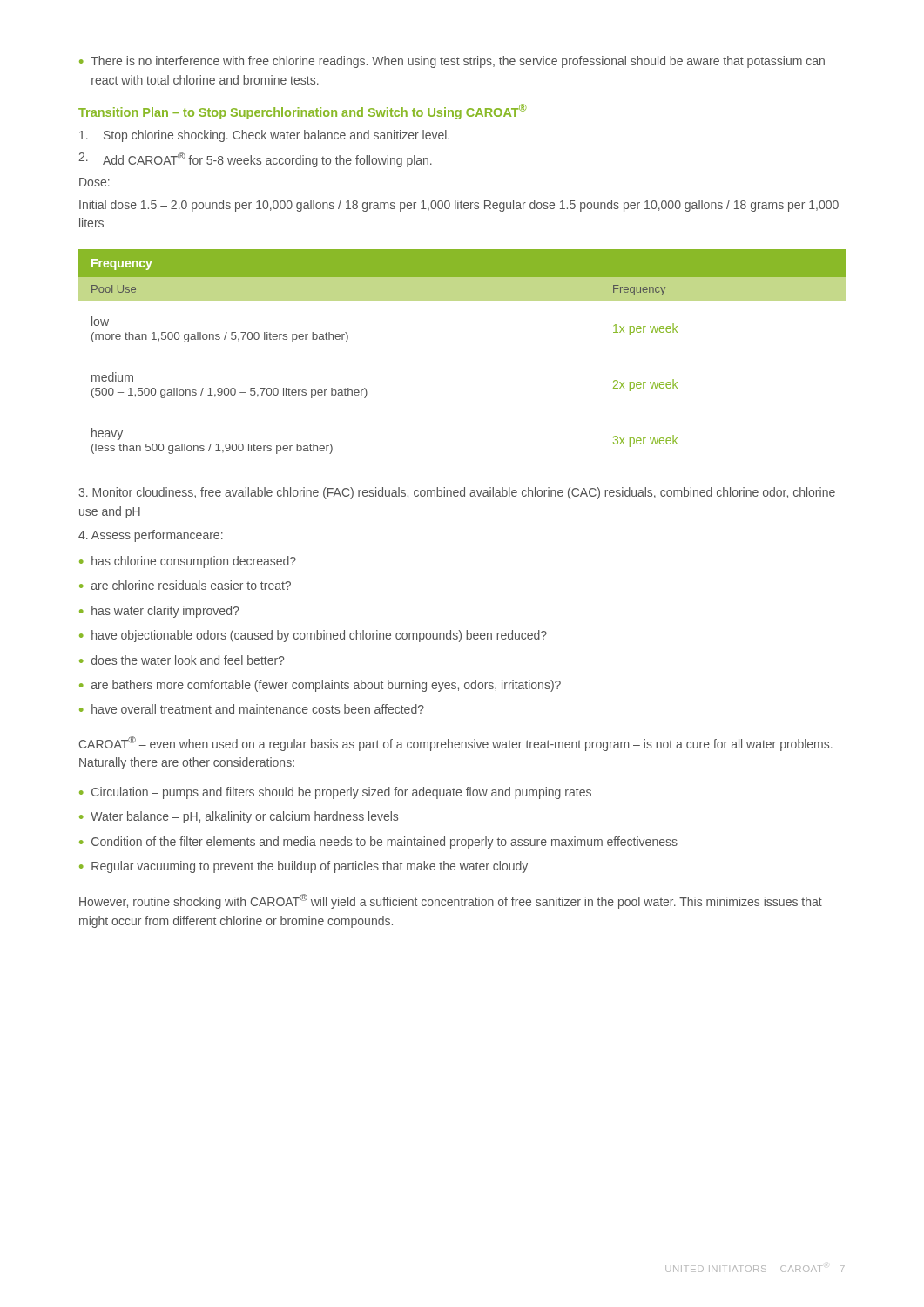This screenshot has width=924, height=1307.
Task: Select the text block starting "• Circulation –"
Action: tap(335, 793)
